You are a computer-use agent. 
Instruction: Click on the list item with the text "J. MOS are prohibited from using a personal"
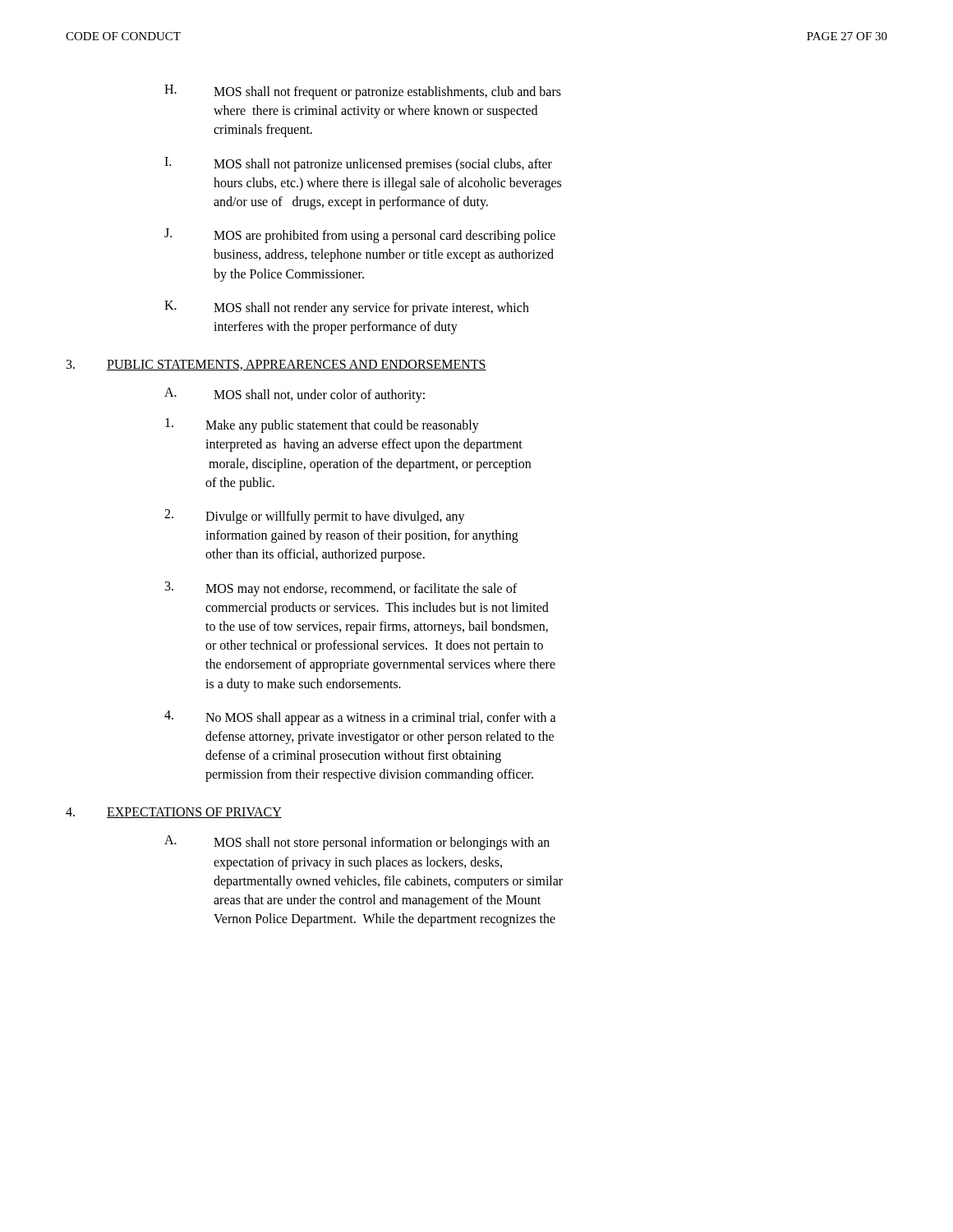(360, 255)
